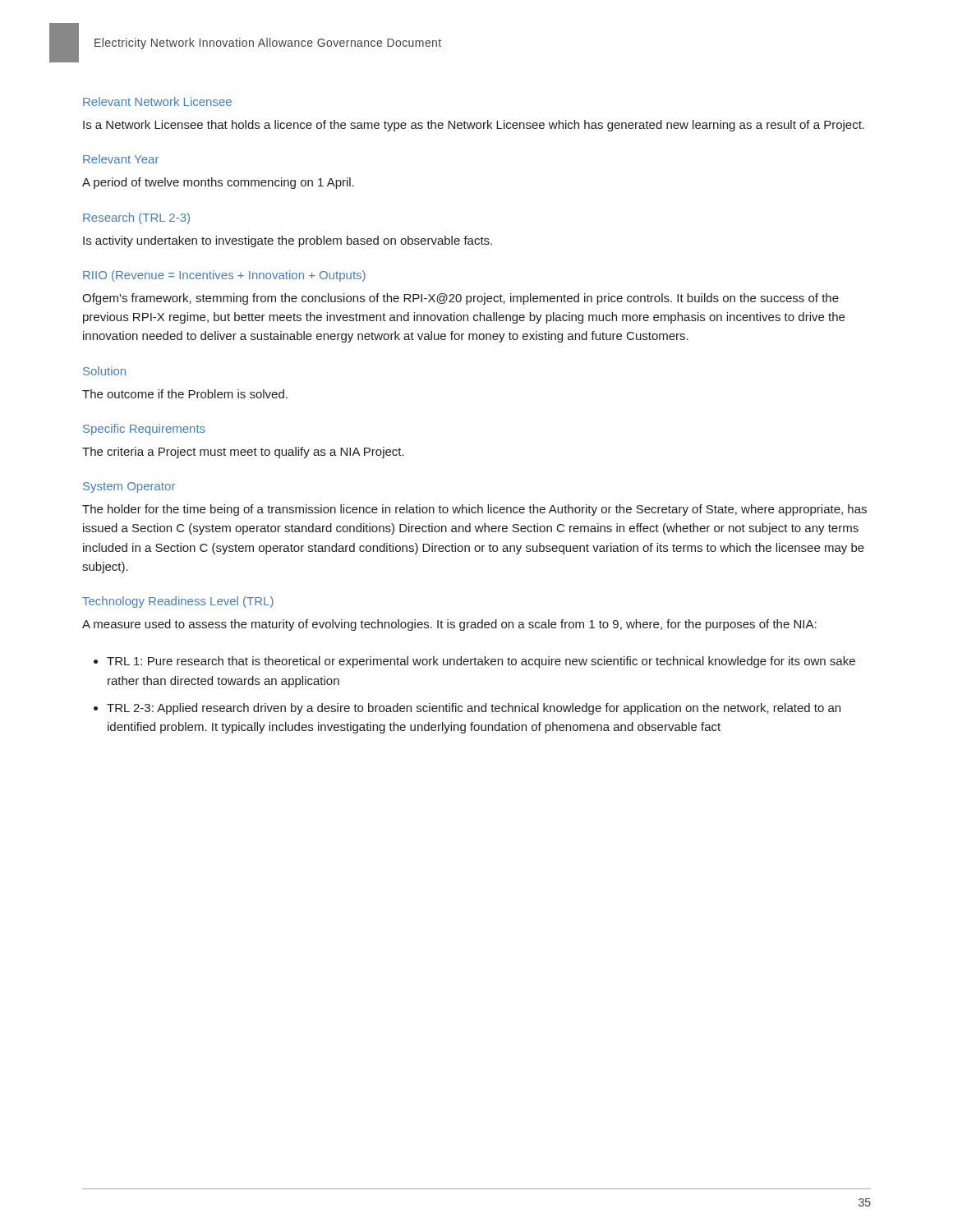Select the section header that says "RIIO (Revenue = Incentives + Innovation +"
953x1232 pixels.
[224, 276]
